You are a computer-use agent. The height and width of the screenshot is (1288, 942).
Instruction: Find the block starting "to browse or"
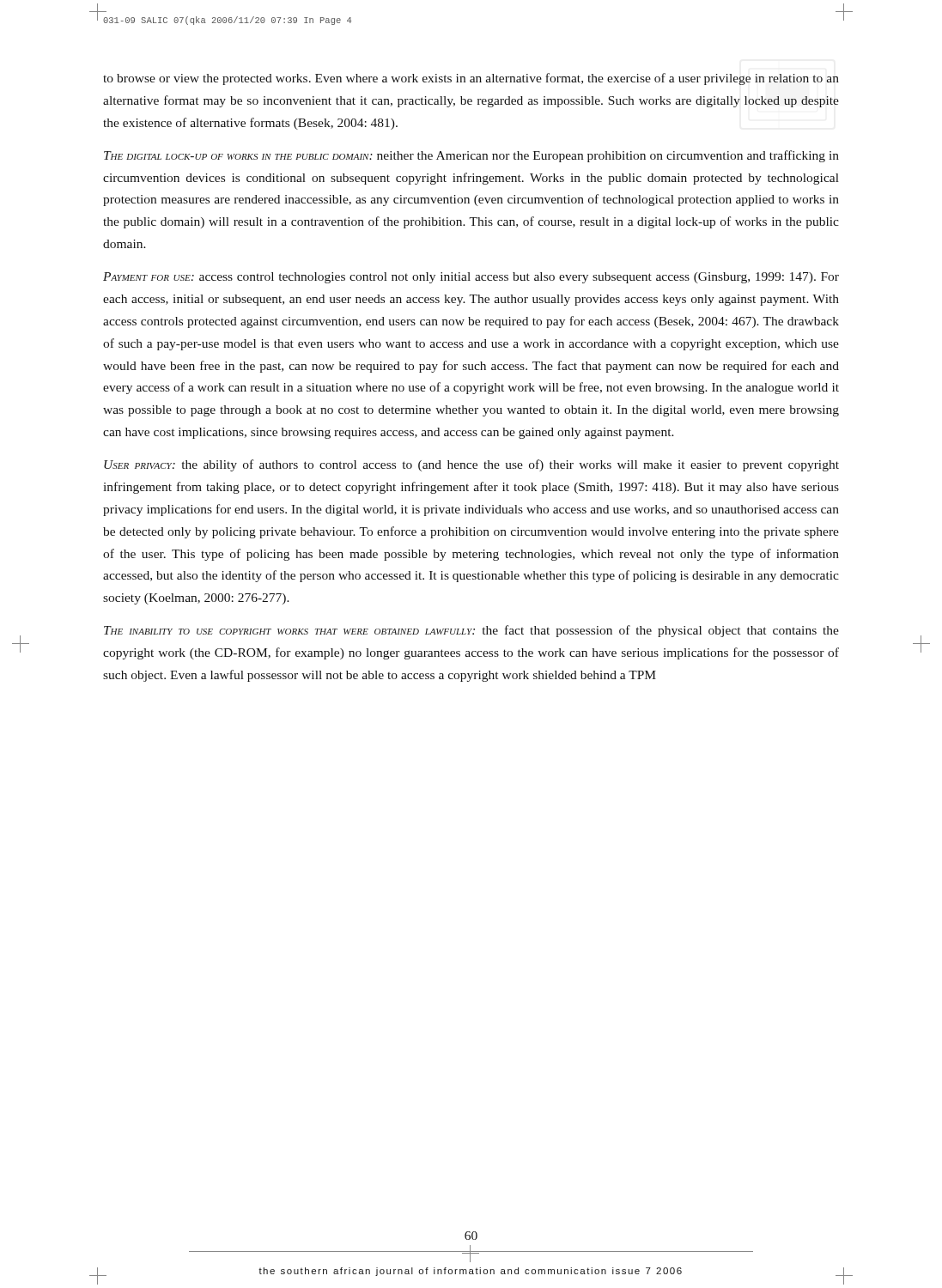pos(471,100)
